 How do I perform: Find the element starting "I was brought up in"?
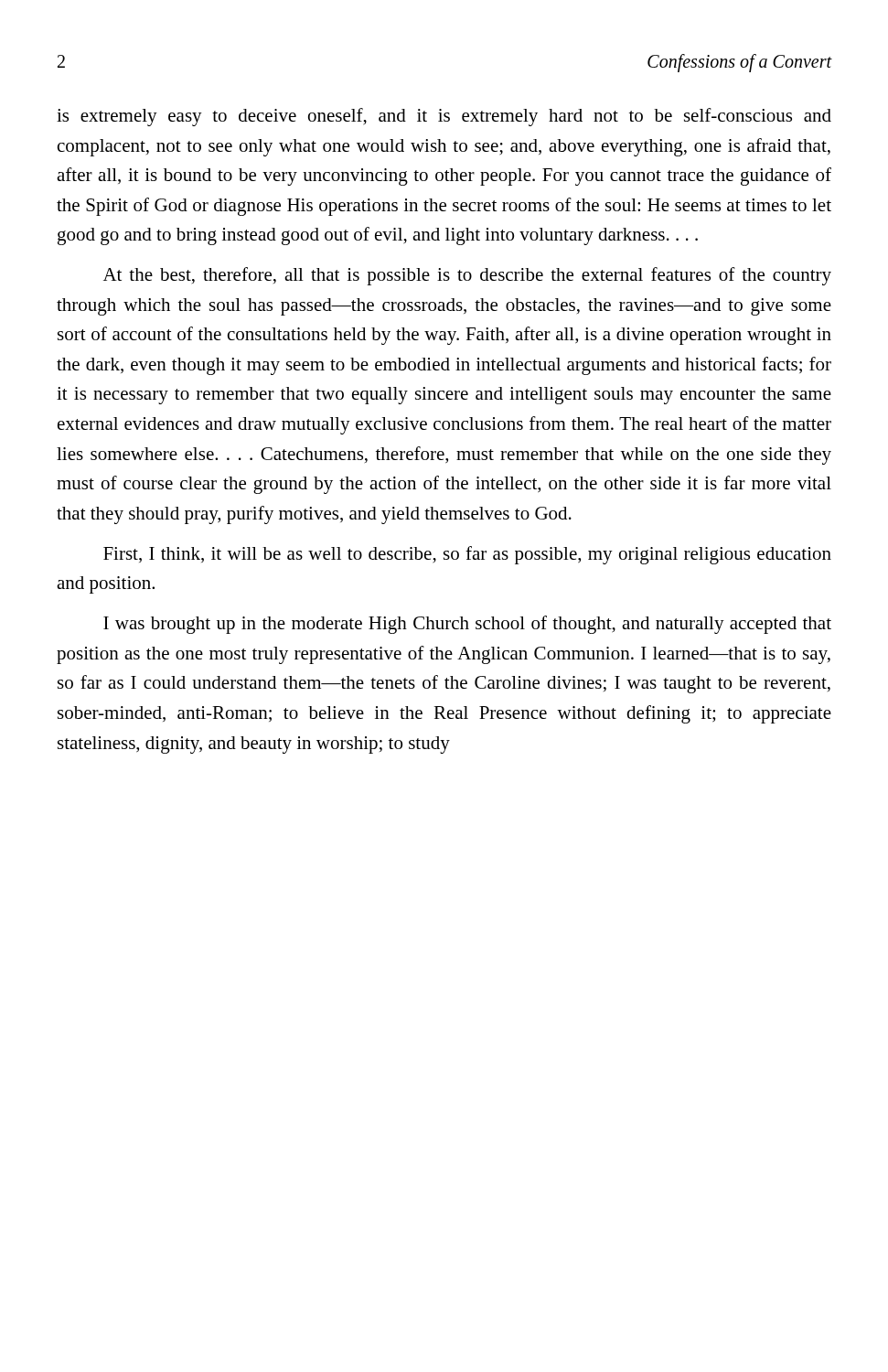click(444, 683)
